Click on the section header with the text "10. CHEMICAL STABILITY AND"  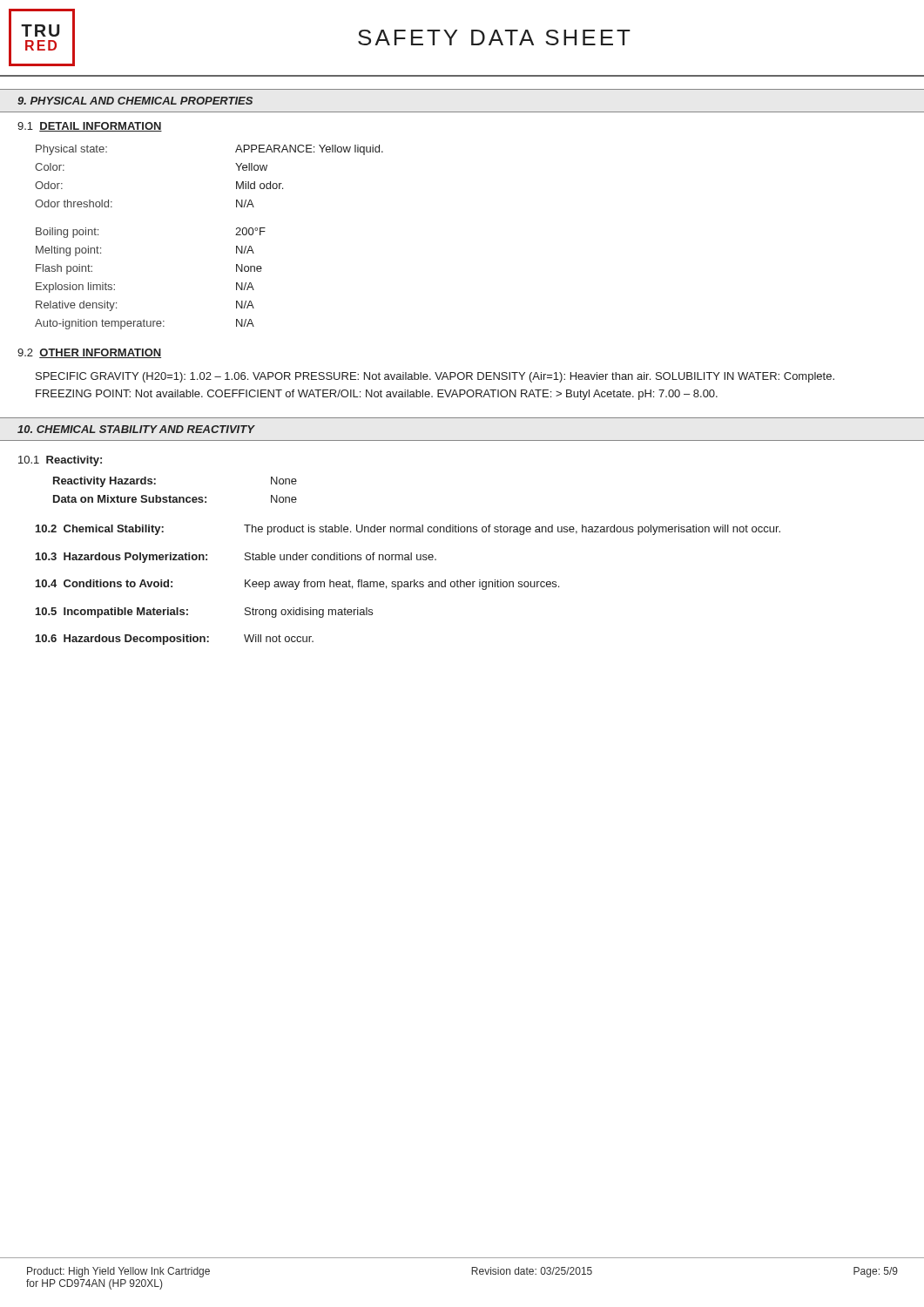point(136,429)
